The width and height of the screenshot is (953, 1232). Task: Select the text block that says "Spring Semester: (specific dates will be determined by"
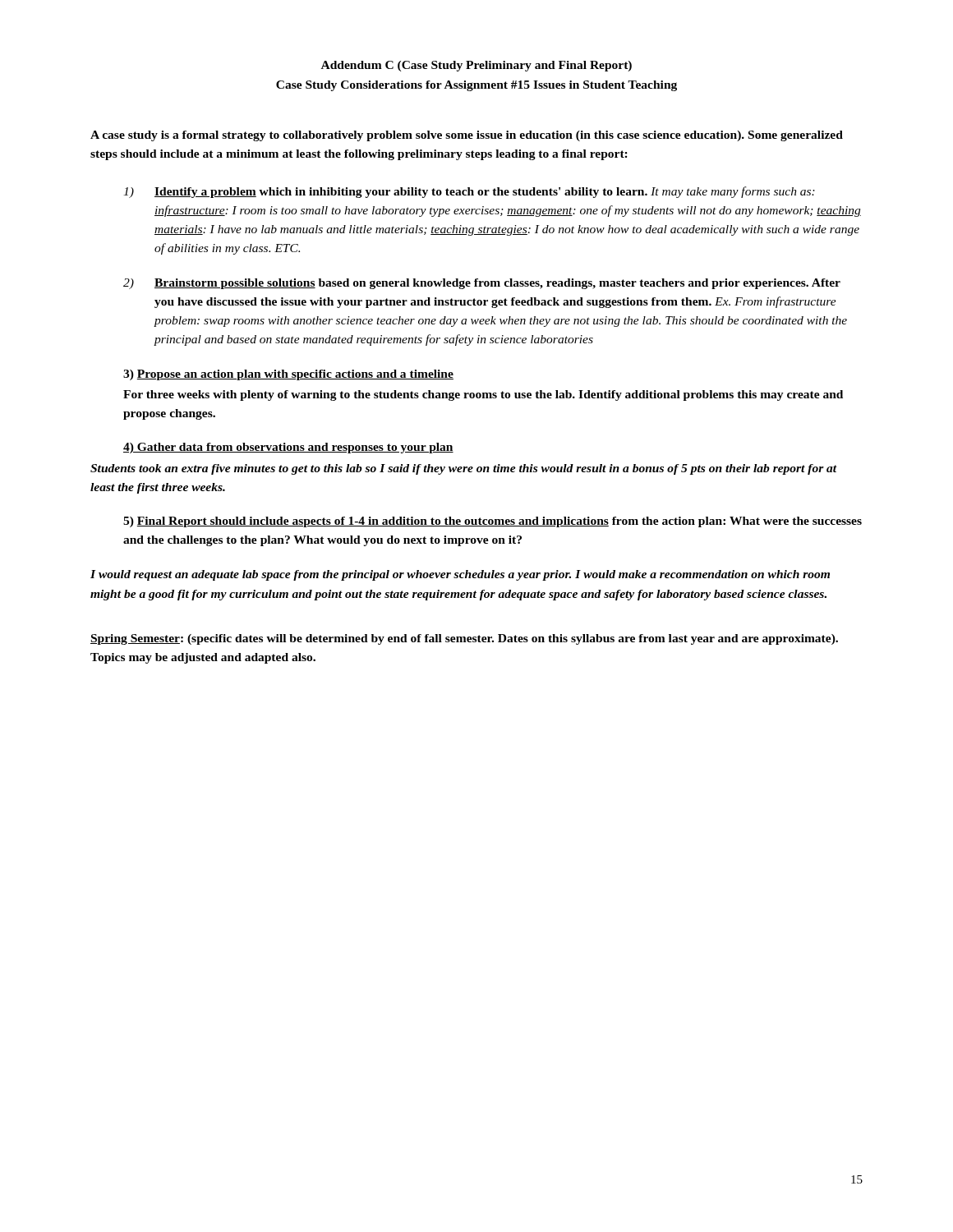(x=464, y=647)
